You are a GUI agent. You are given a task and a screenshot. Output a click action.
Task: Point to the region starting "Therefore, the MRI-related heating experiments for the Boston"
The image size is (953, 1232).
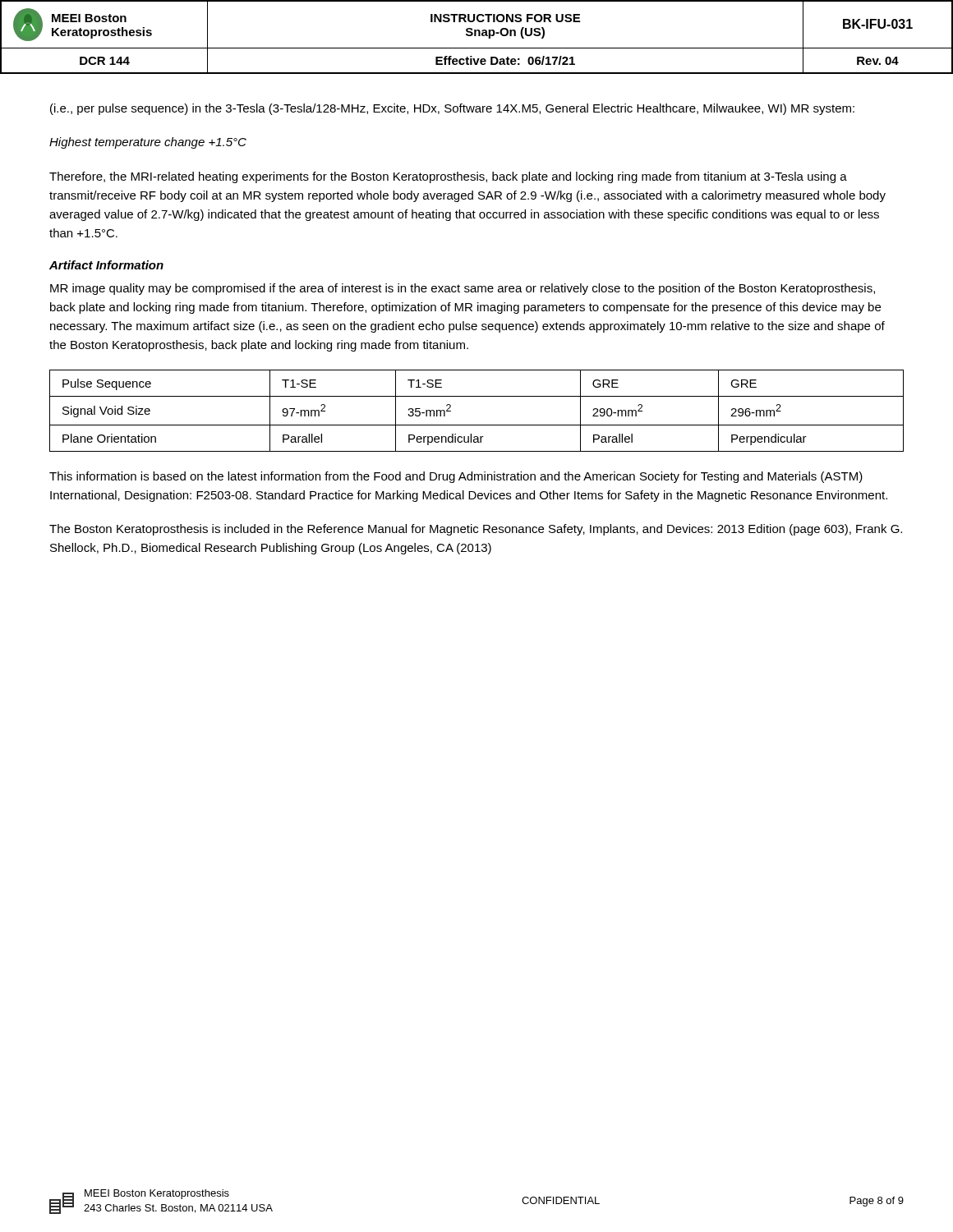[467, 204]
